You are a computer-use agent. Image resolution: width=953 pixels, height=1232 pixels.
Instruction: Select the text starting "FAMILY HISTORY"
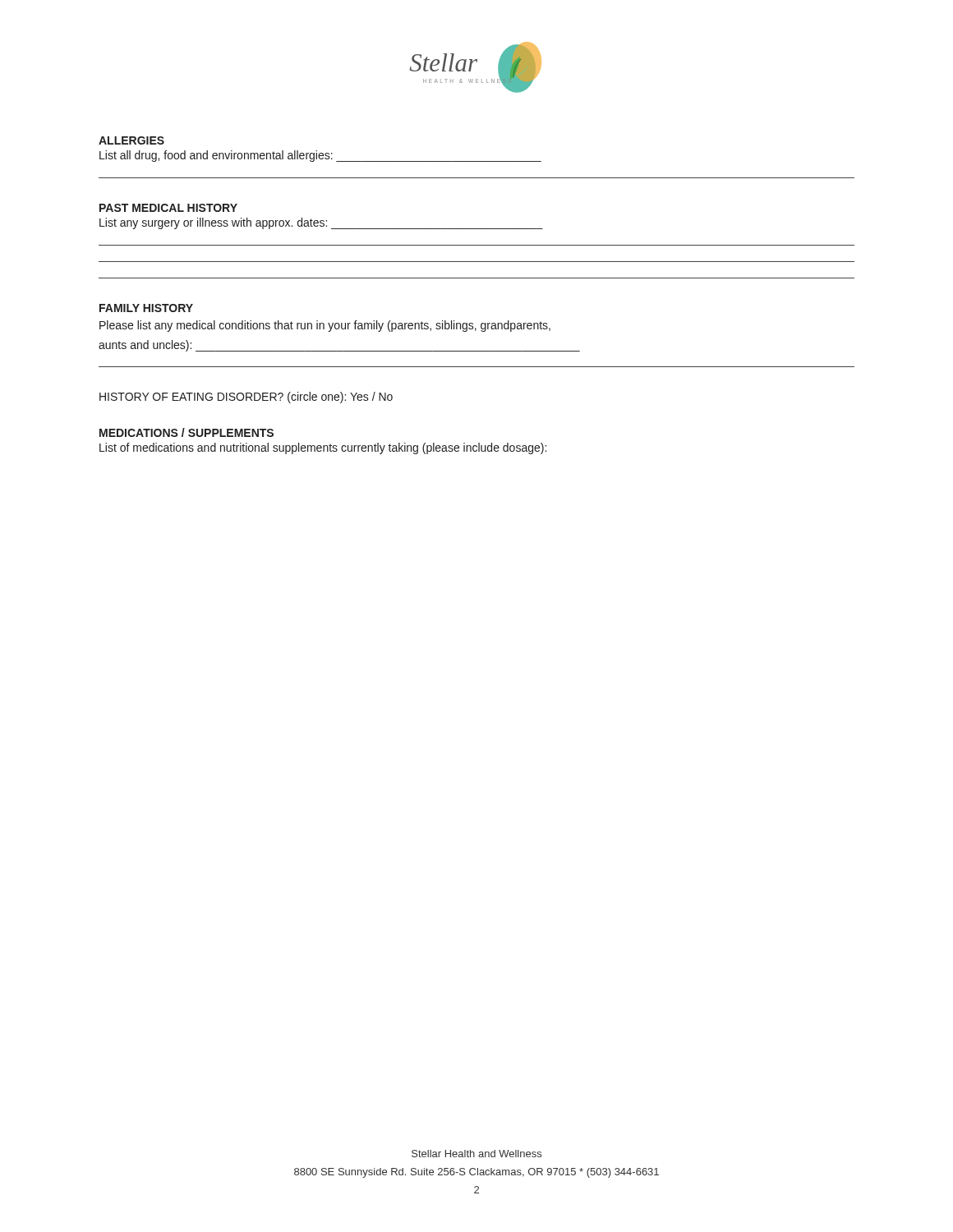pyautogui.click(x=146, y=308)
